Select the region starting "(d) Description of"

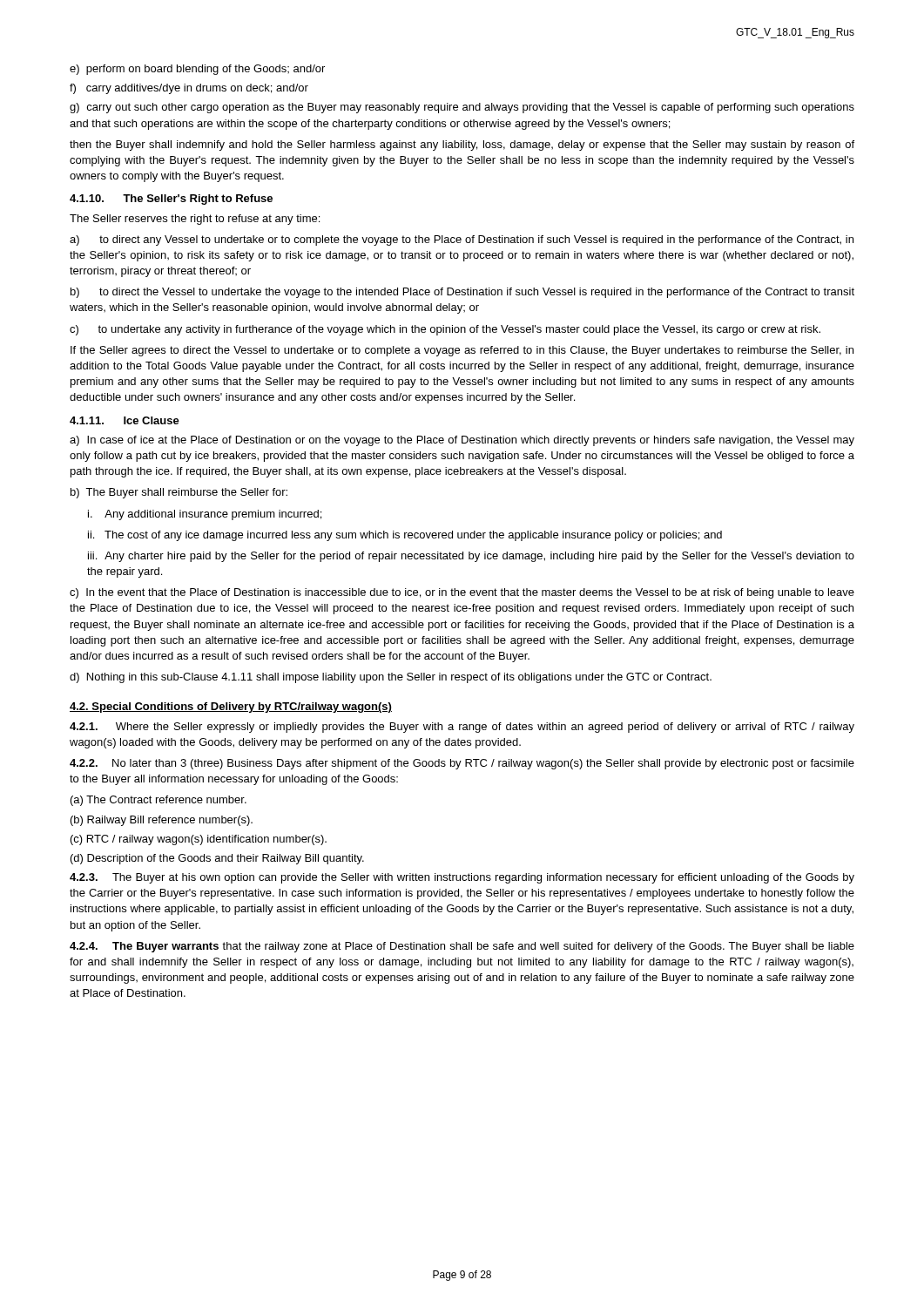[217, 858]
